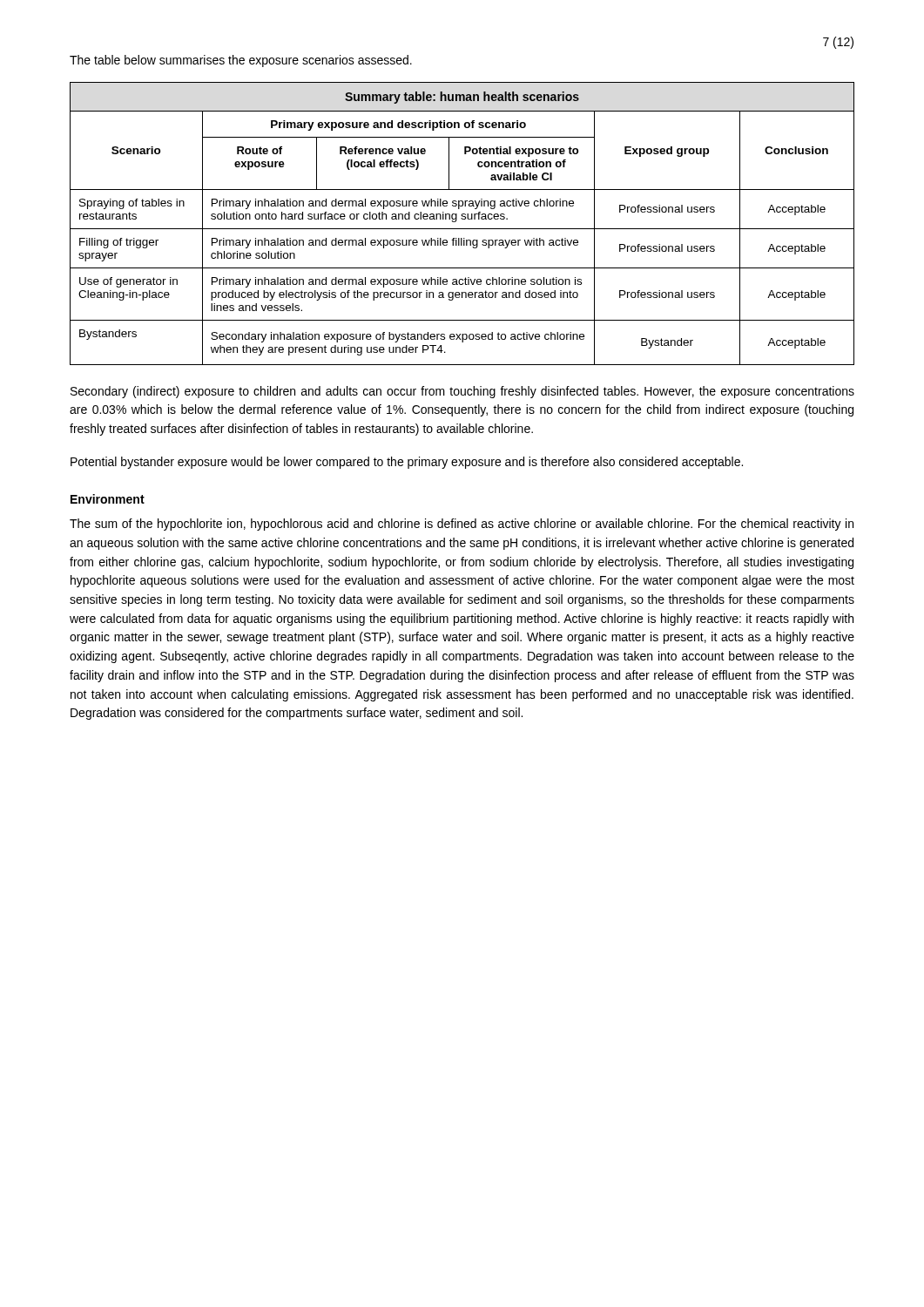
Task: Find the block starting "Secondary (indirect) exposure to children and adults"
Action: (x=462, y=410)
